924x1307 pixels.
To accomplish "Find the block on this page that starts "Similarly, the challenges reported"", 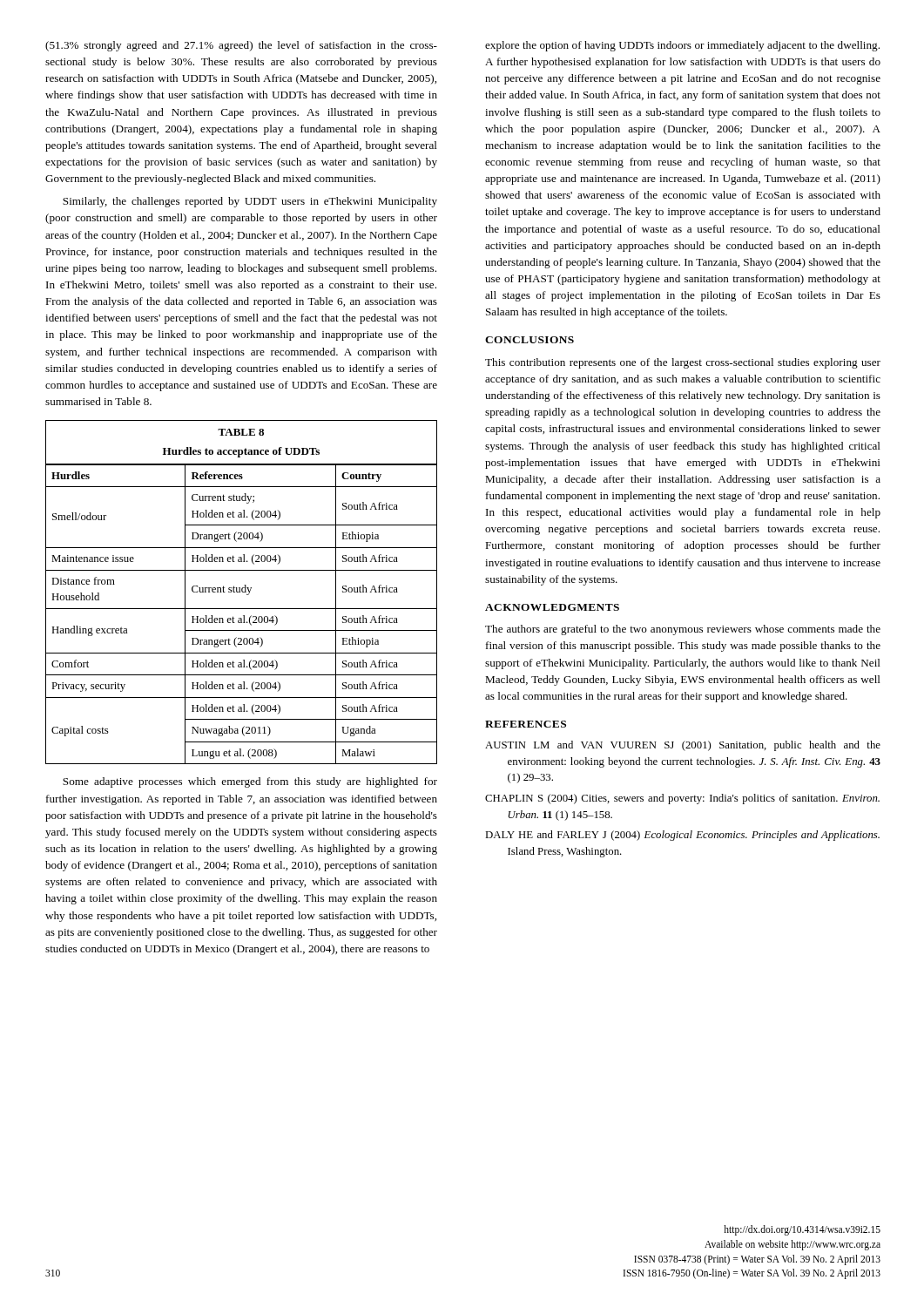I will click(x=241, y=301).
